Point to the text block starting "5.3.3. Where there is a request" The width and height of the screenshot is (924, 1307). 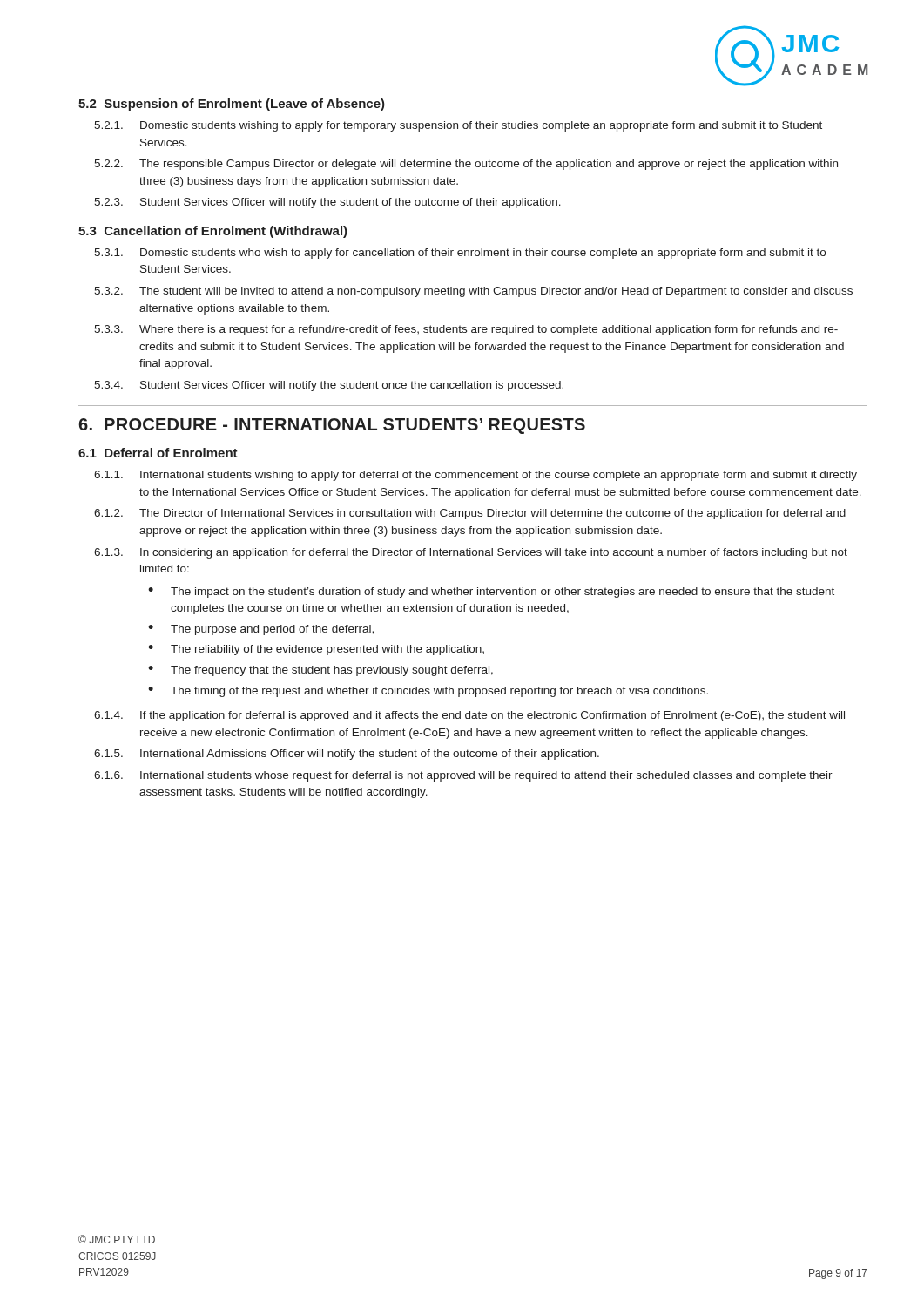coord(481,346)
